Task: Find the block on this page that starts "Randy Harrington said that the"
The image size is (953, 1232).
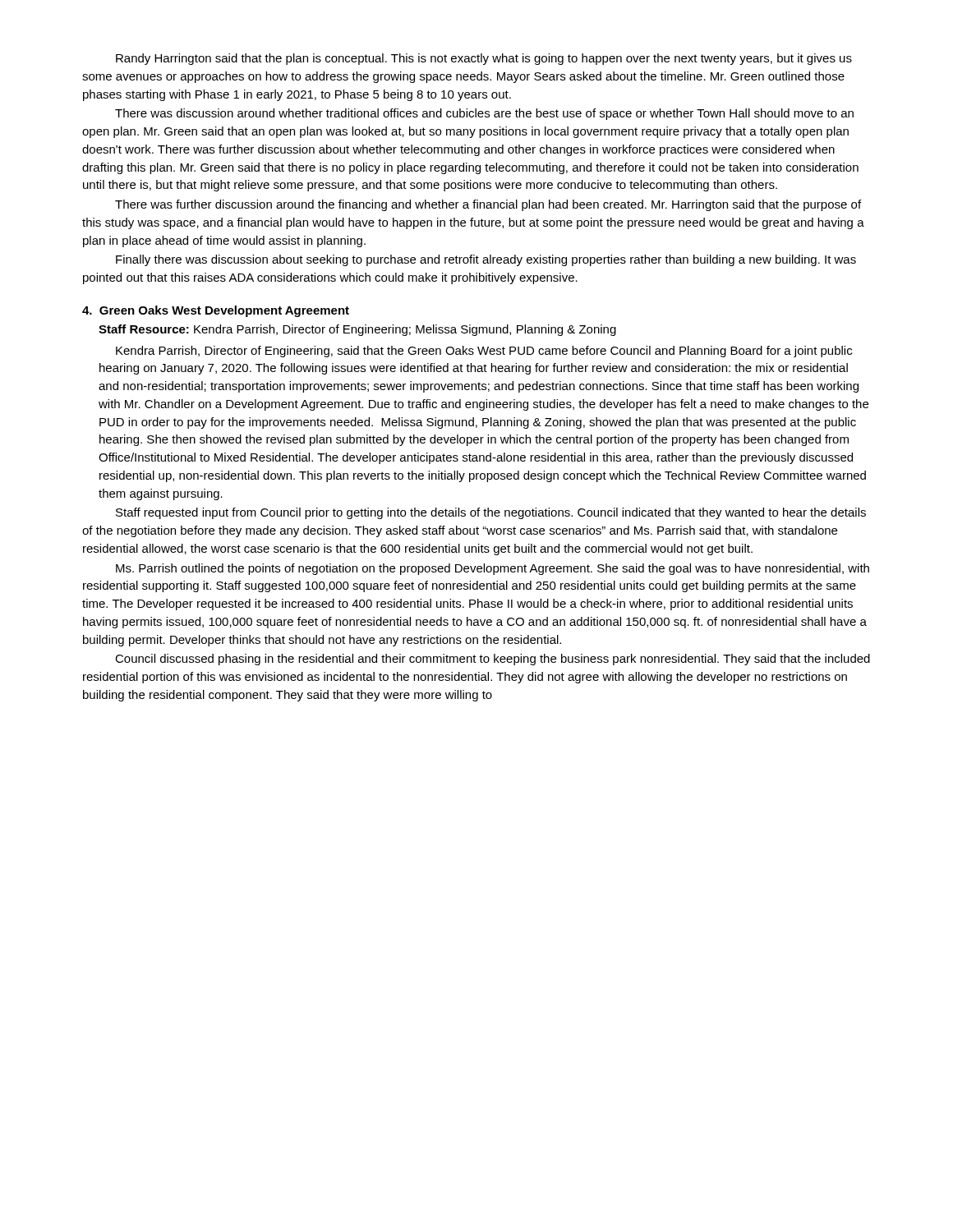Action: point(476,76)
